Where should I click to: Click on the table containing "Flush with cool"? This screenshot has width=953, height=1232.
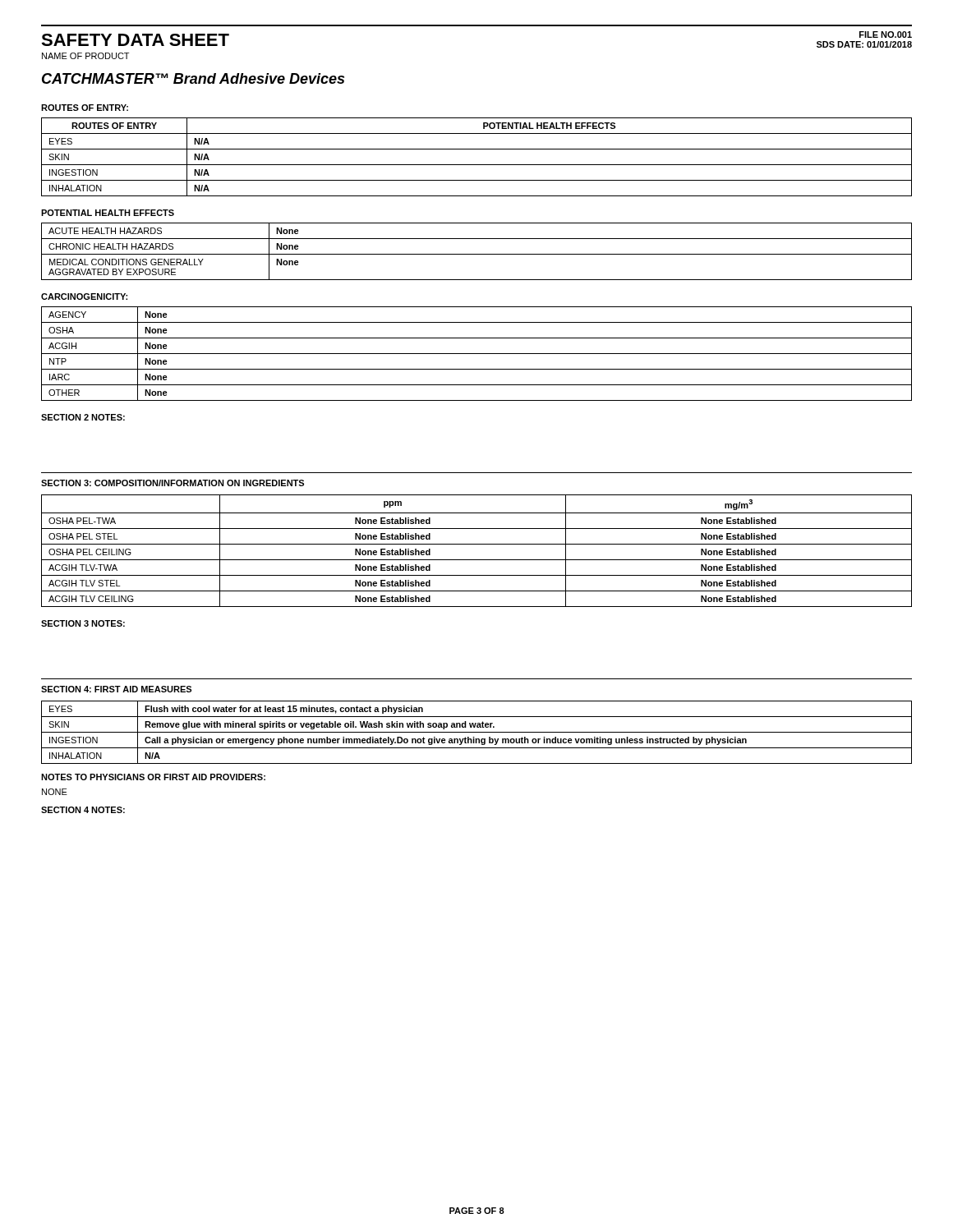[x=476, y=732]
